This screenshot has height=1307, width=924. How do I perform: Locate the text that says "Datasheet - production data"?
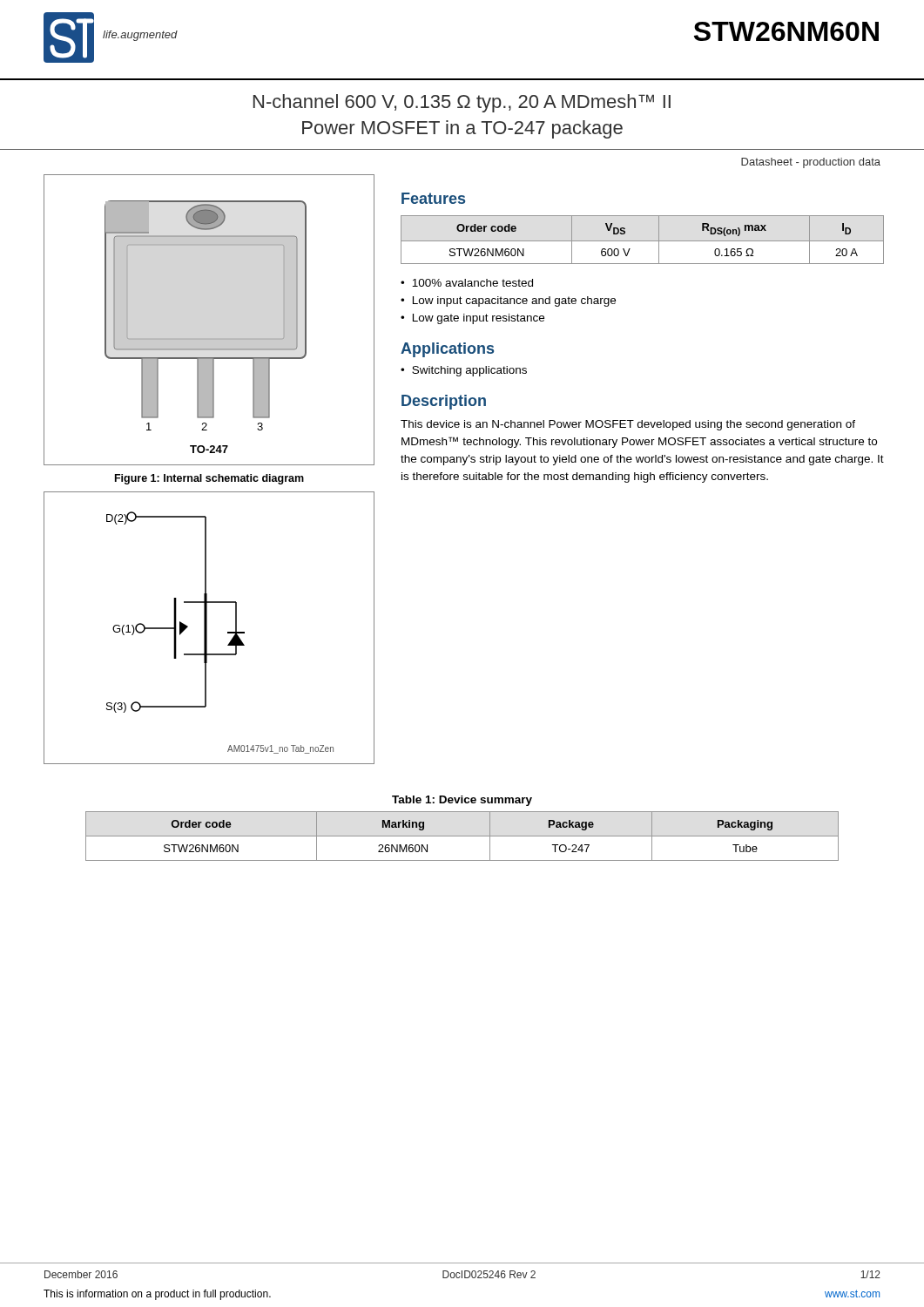[x=811, y=162]
